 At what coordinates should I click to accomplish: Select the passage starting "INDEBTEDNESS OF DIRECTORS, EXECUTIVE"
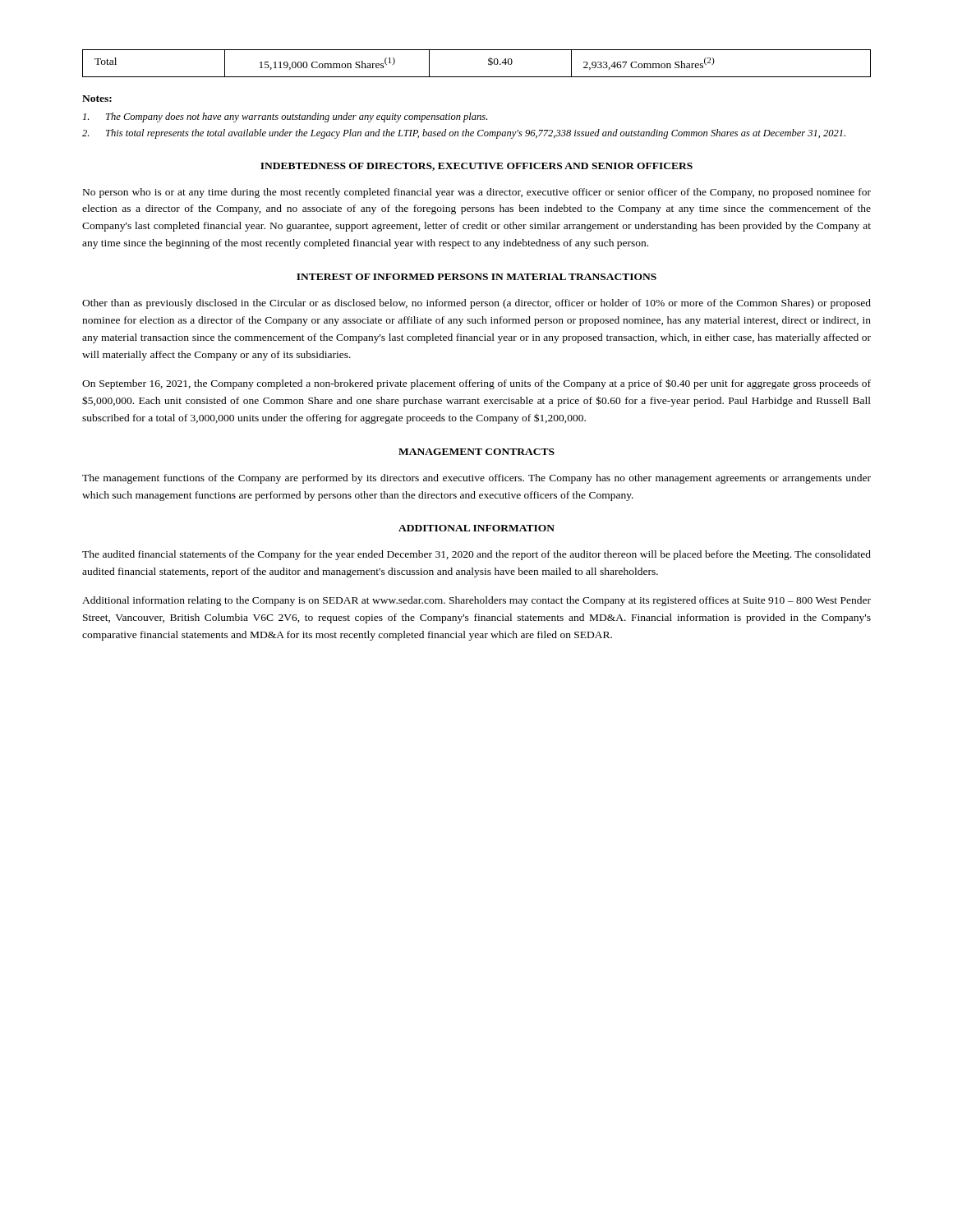[476, 165]
